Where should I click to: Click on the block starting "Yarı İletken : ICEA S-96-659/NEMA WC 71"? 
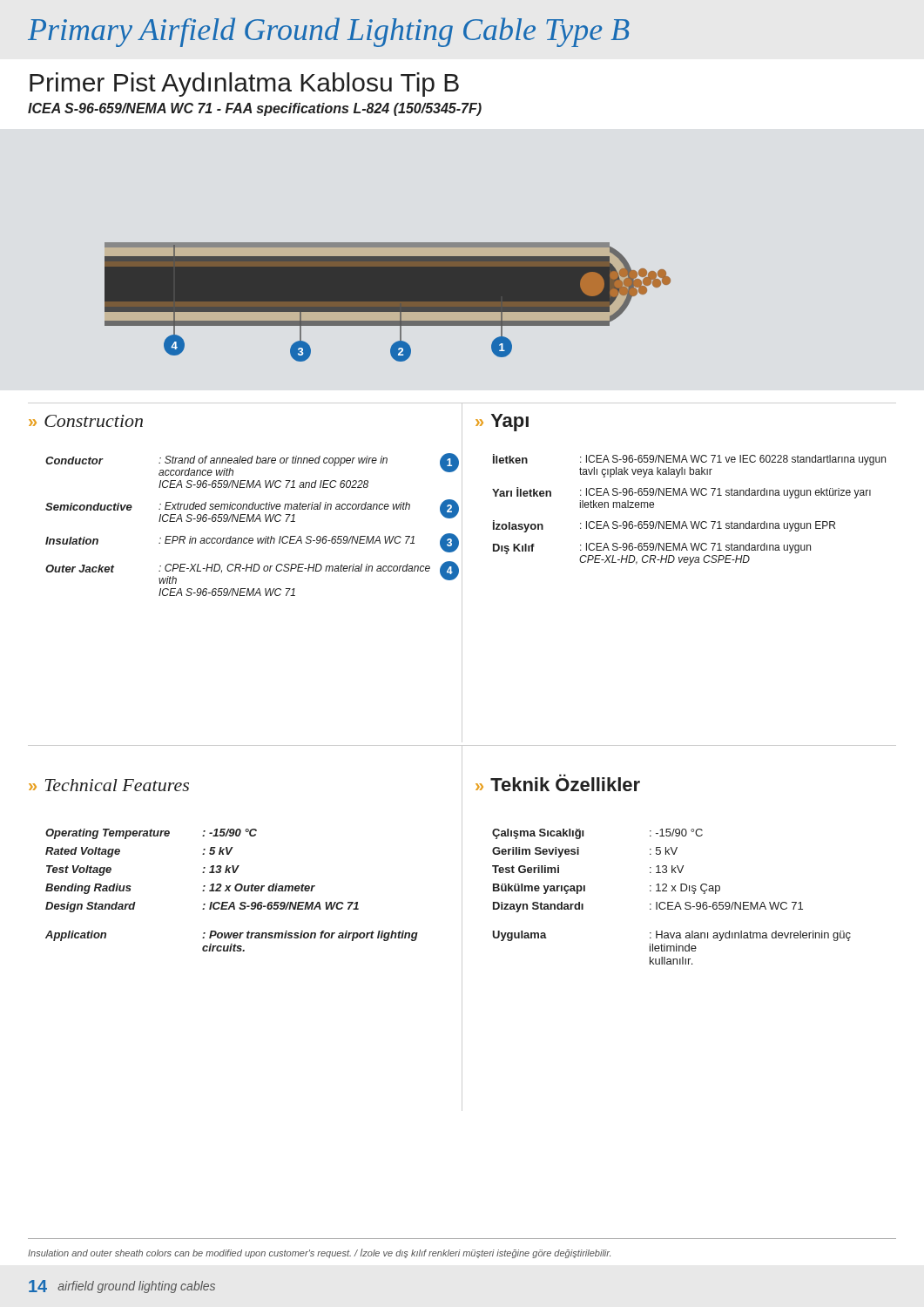692,498
